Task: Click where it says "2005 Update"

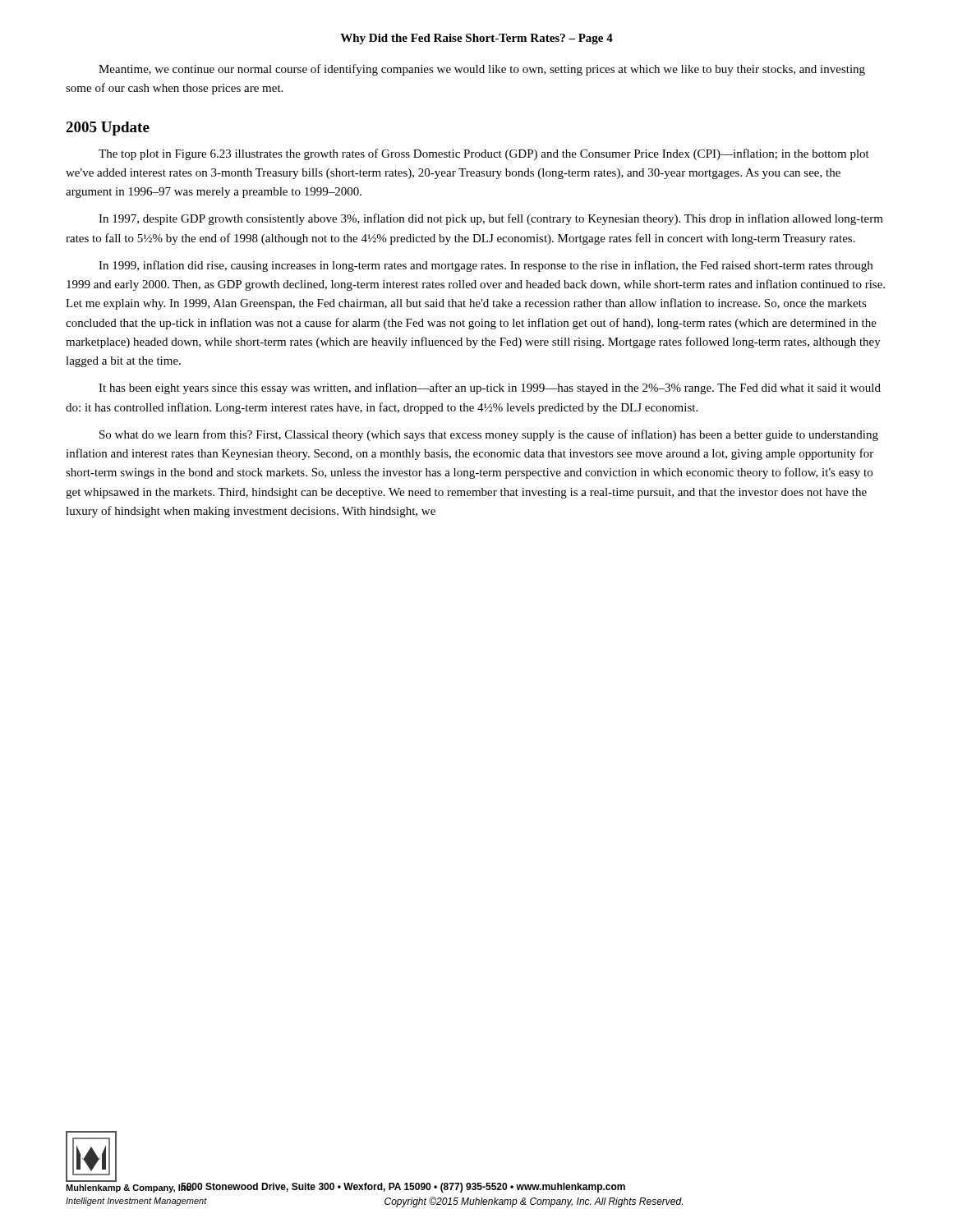Action: click(108, 127)
